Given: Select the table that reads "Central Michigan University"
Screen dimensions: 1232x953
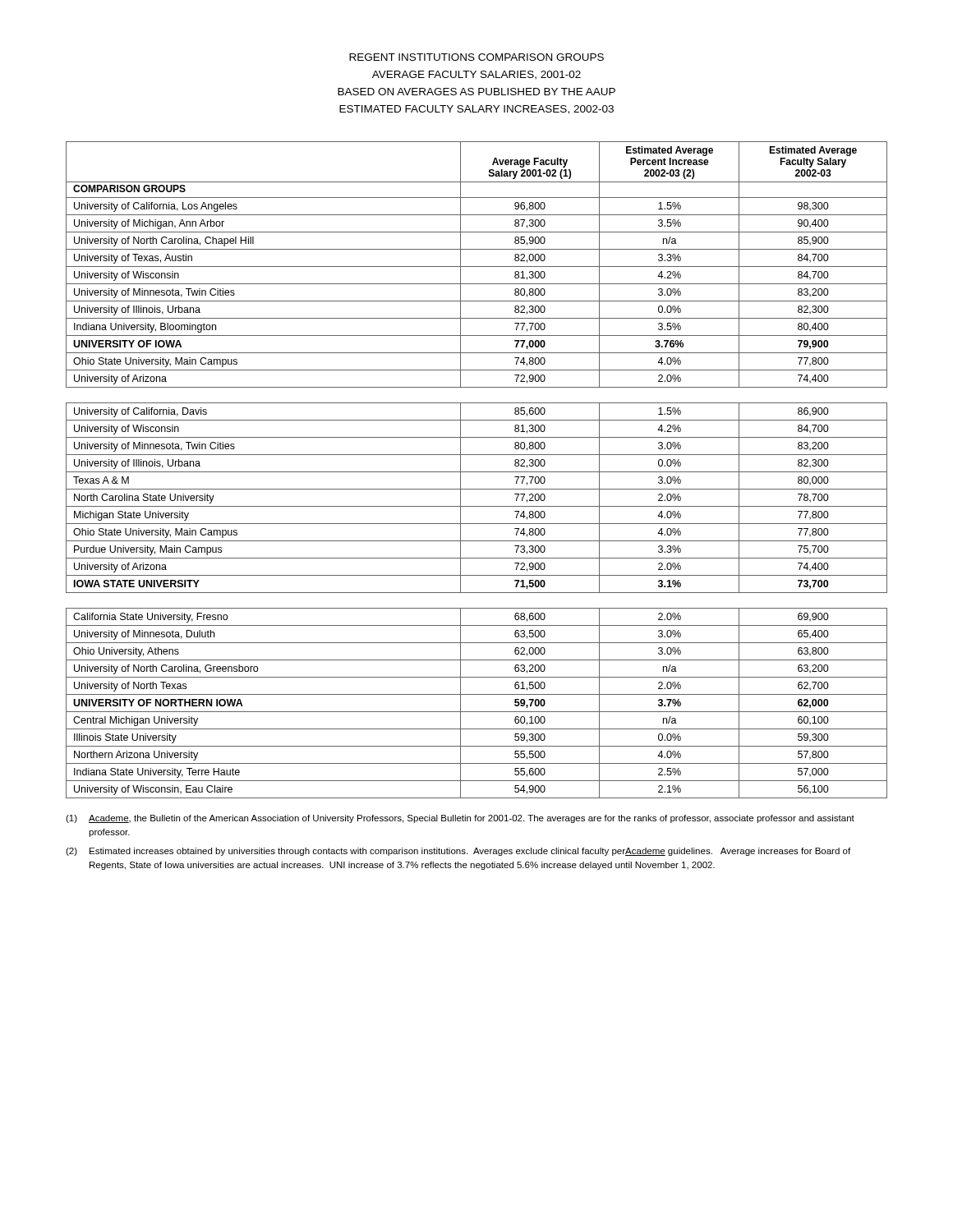Looking at the screenshot, I should tap(476, 470).
